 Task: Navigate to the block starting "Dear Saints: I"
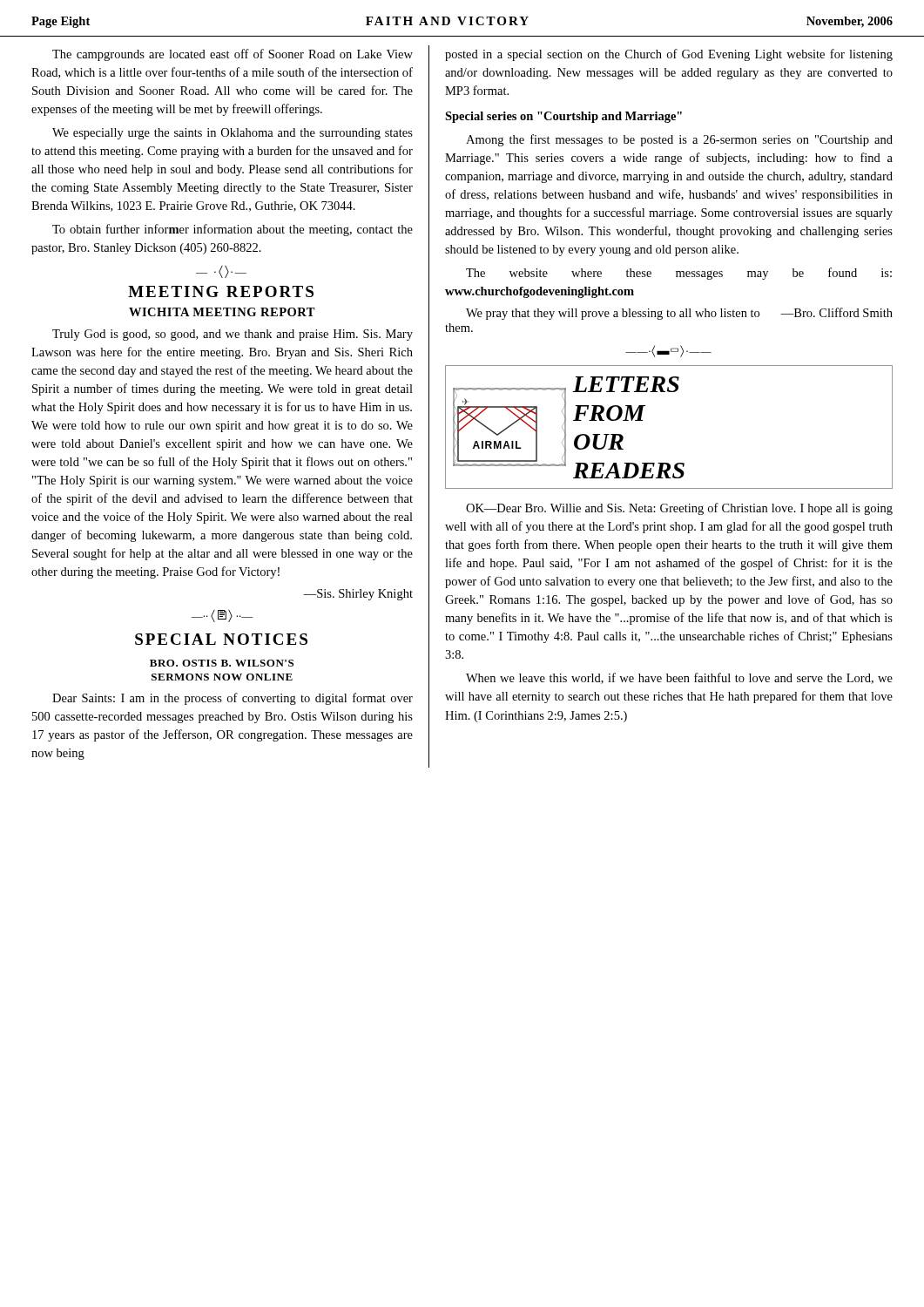(222, 726)
